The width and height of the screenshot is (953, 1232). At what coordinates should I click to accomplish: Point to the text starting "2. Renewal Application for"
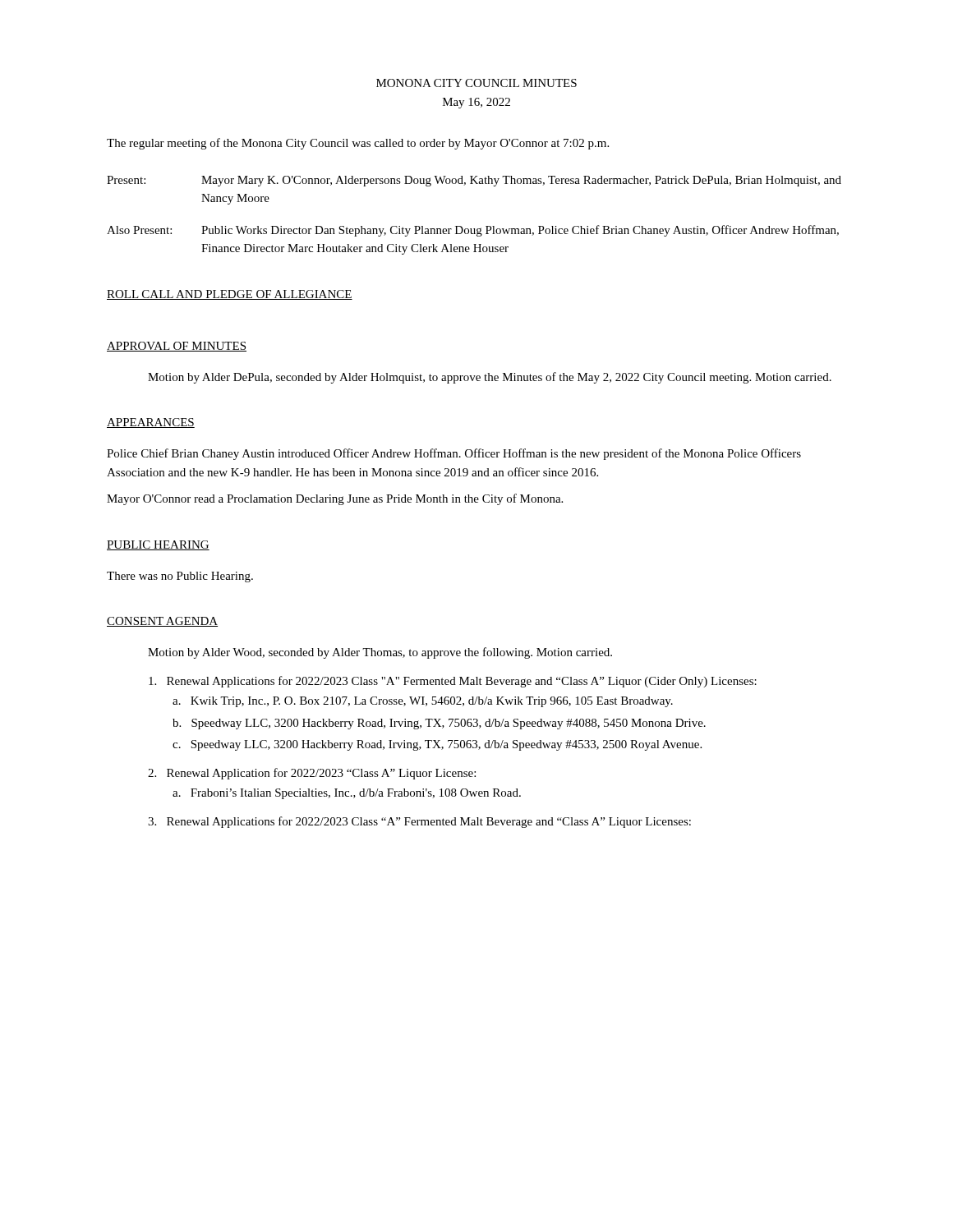pyautogui.click(x=312, y=772)
